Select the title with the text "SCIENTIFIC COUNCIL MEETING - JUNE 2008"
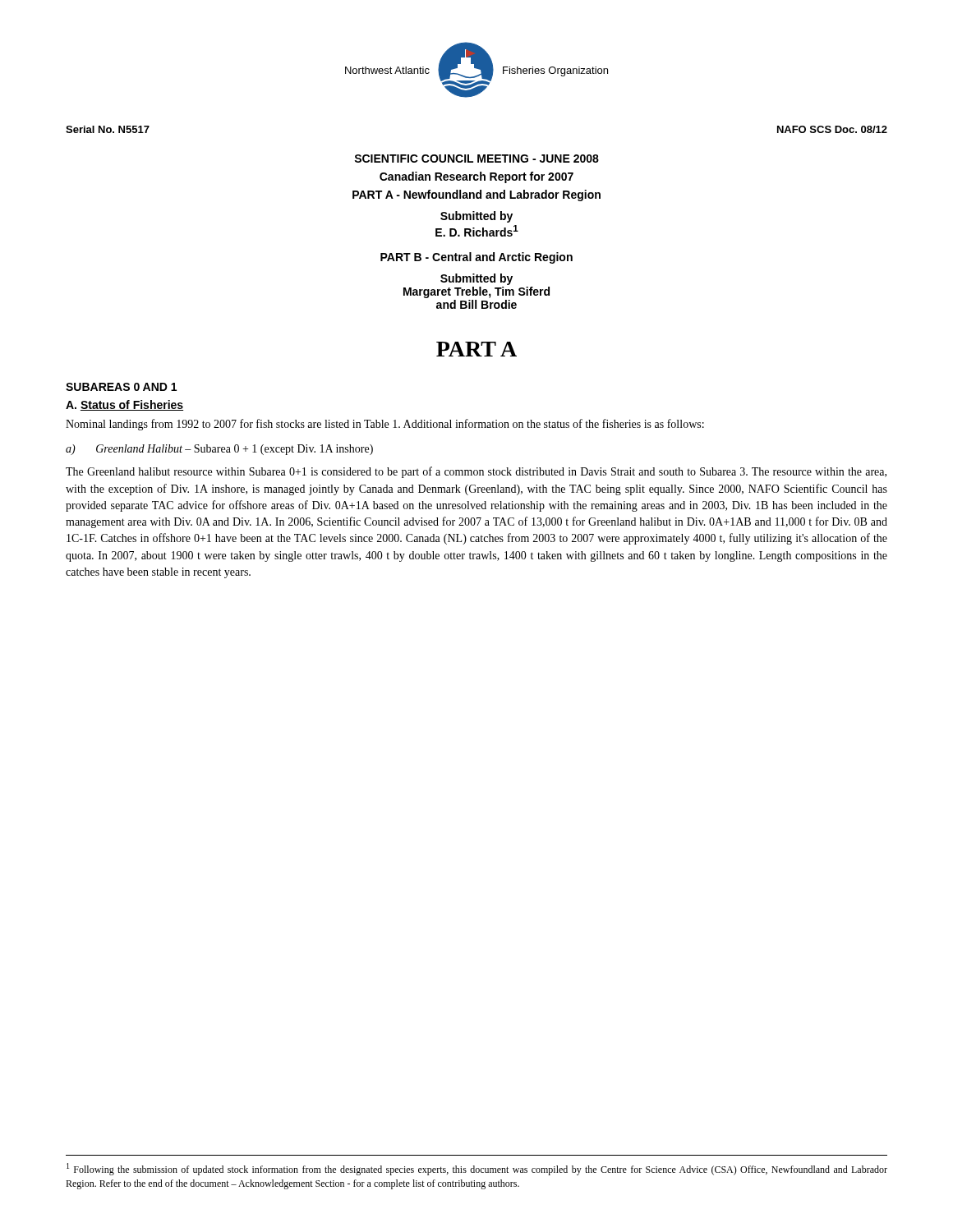953x1232 pixels. [x=476, y=158]
